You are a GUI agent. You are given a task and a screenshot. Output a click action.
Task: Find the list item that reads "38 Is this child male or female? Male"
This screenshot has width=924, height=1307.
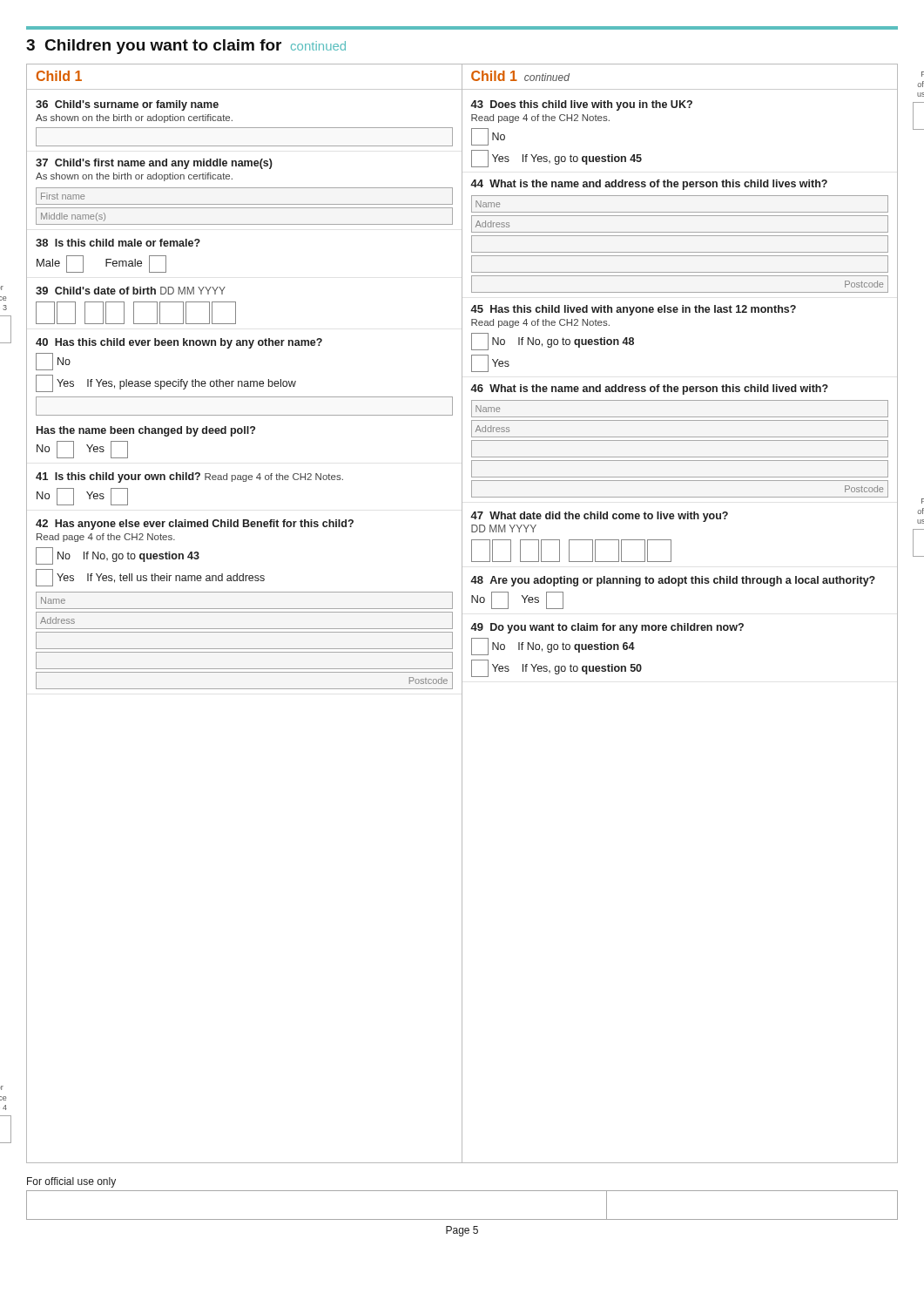pos(118,243)
